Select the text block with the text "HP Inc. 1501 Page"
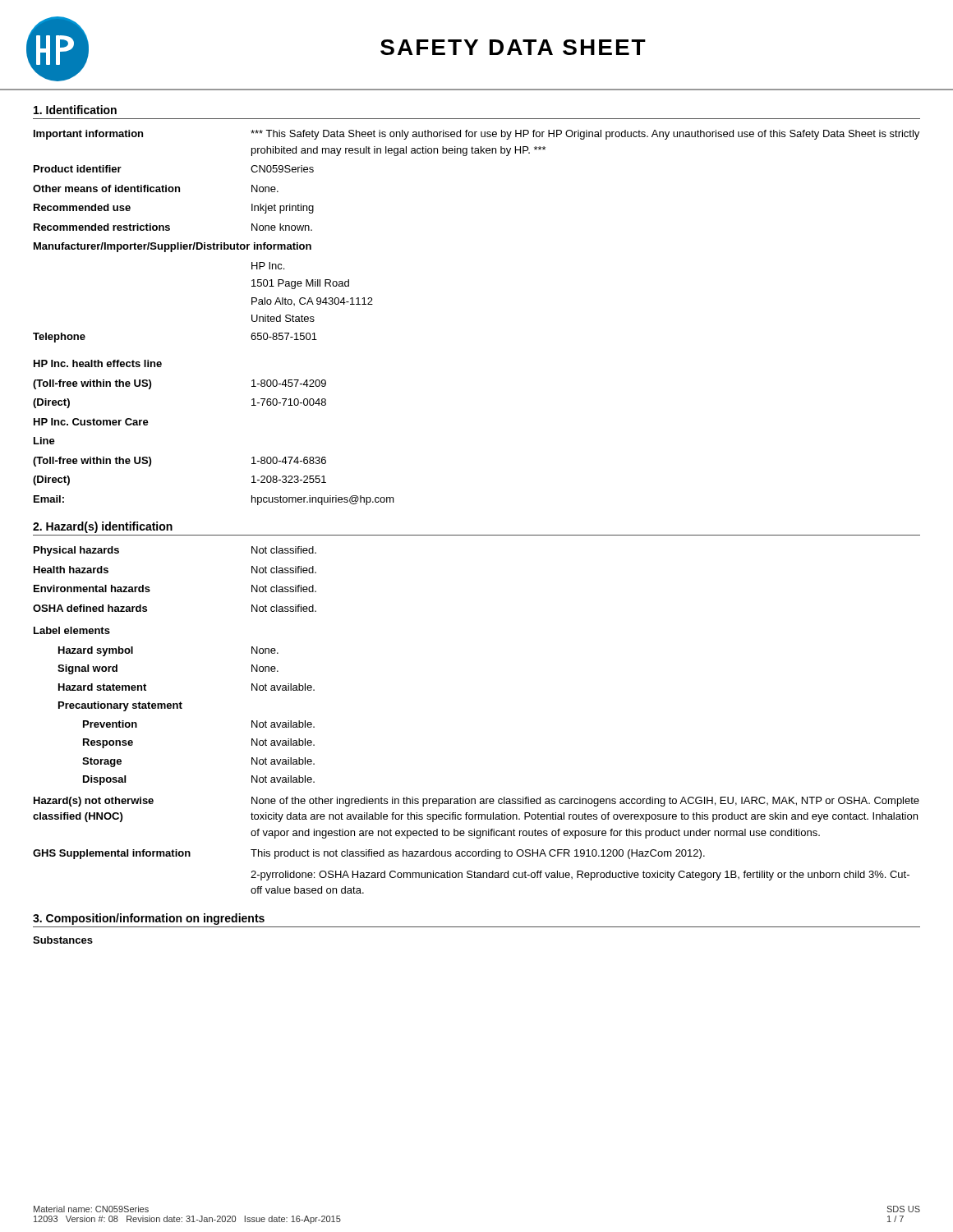Screen dimensions: 1232x953 (268, 266)
